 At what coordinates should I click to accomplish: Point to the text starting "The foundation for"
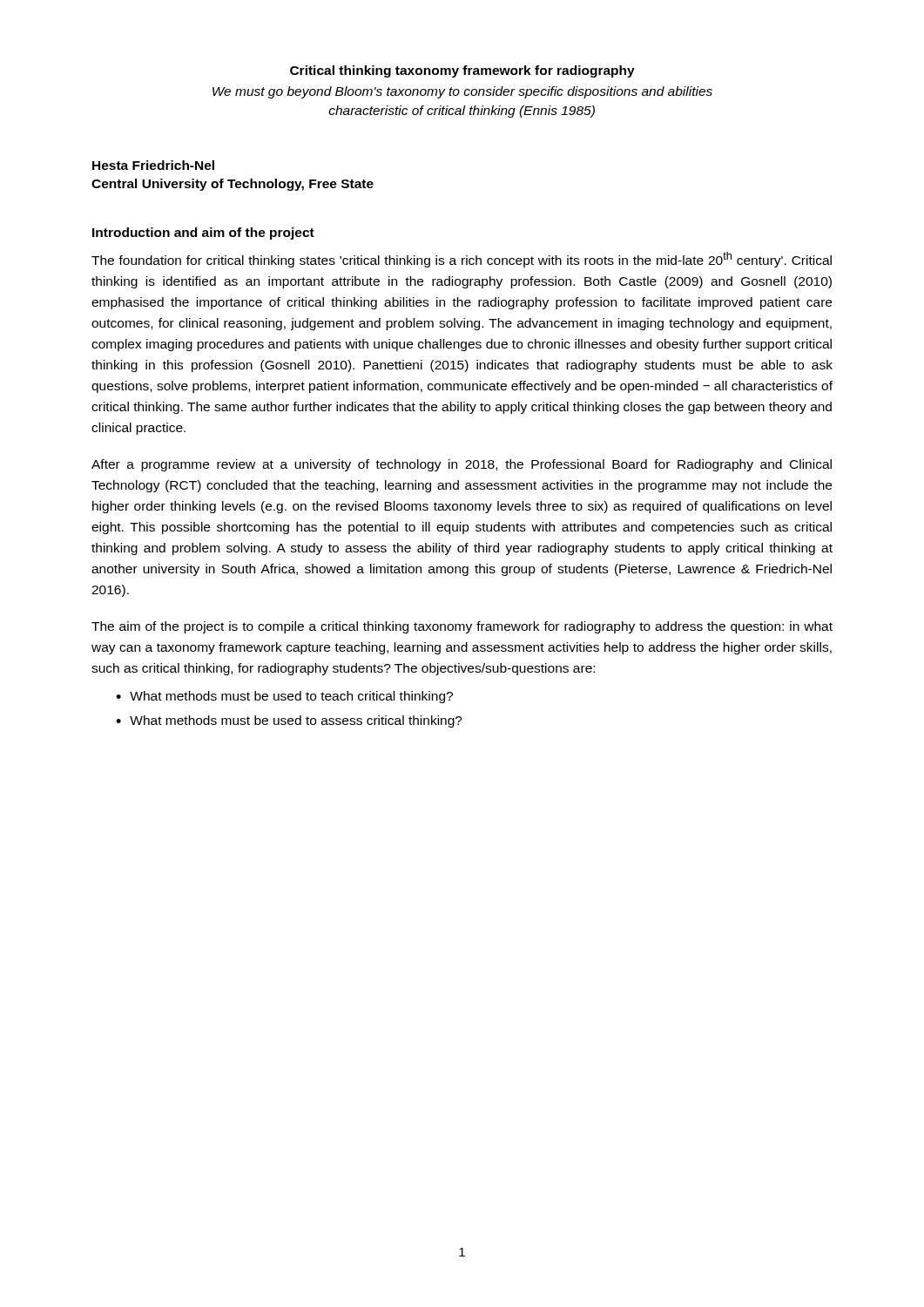click(462, 342)
